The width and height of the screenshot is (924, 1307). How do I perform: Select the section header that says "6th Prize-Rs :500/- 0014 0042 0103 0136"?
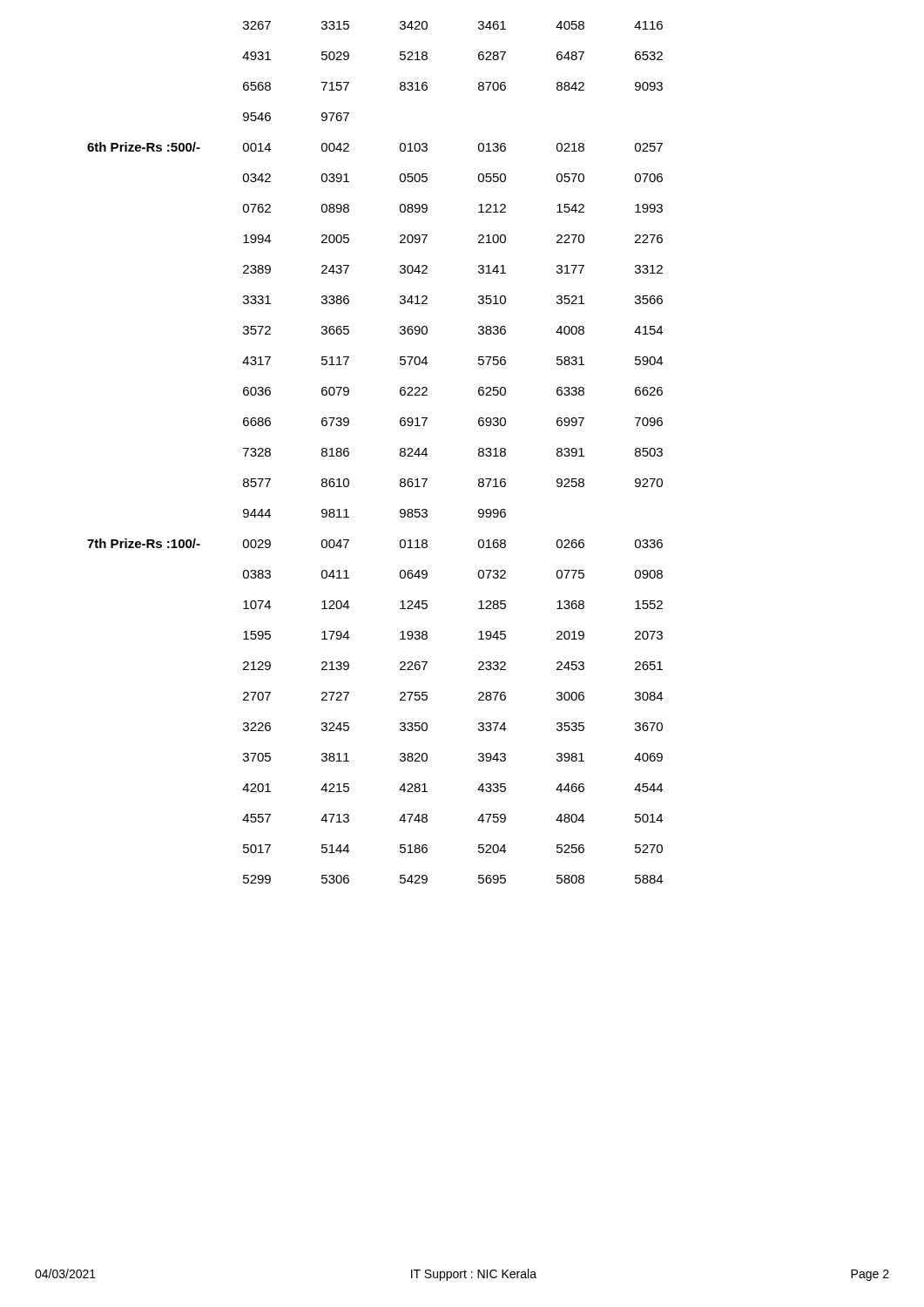(x=138, y=146)
